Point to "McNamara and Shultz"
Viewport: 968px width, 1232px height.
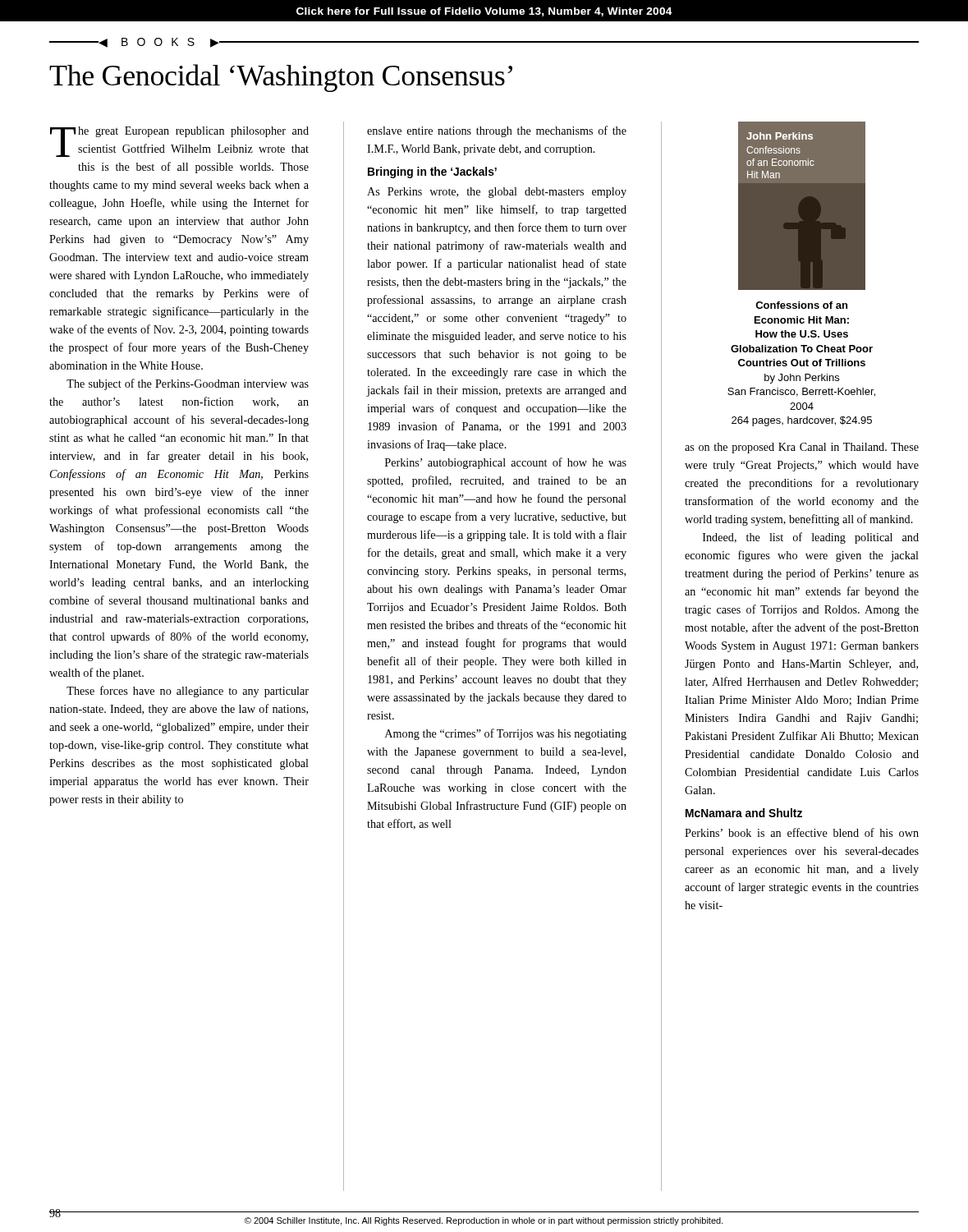point(744,813)
